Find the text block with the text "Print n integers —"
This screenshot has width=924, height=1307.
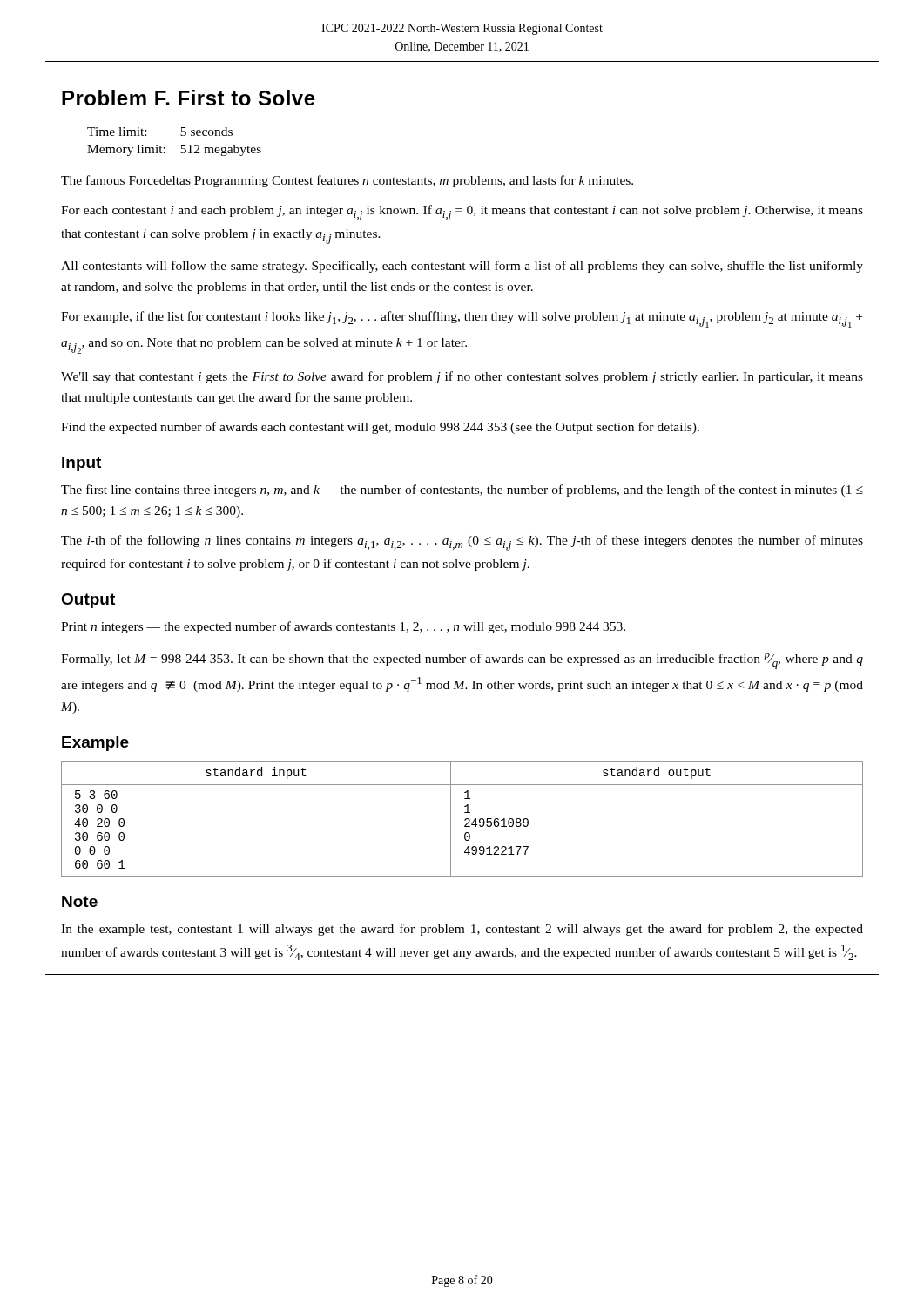pos(462,627)
